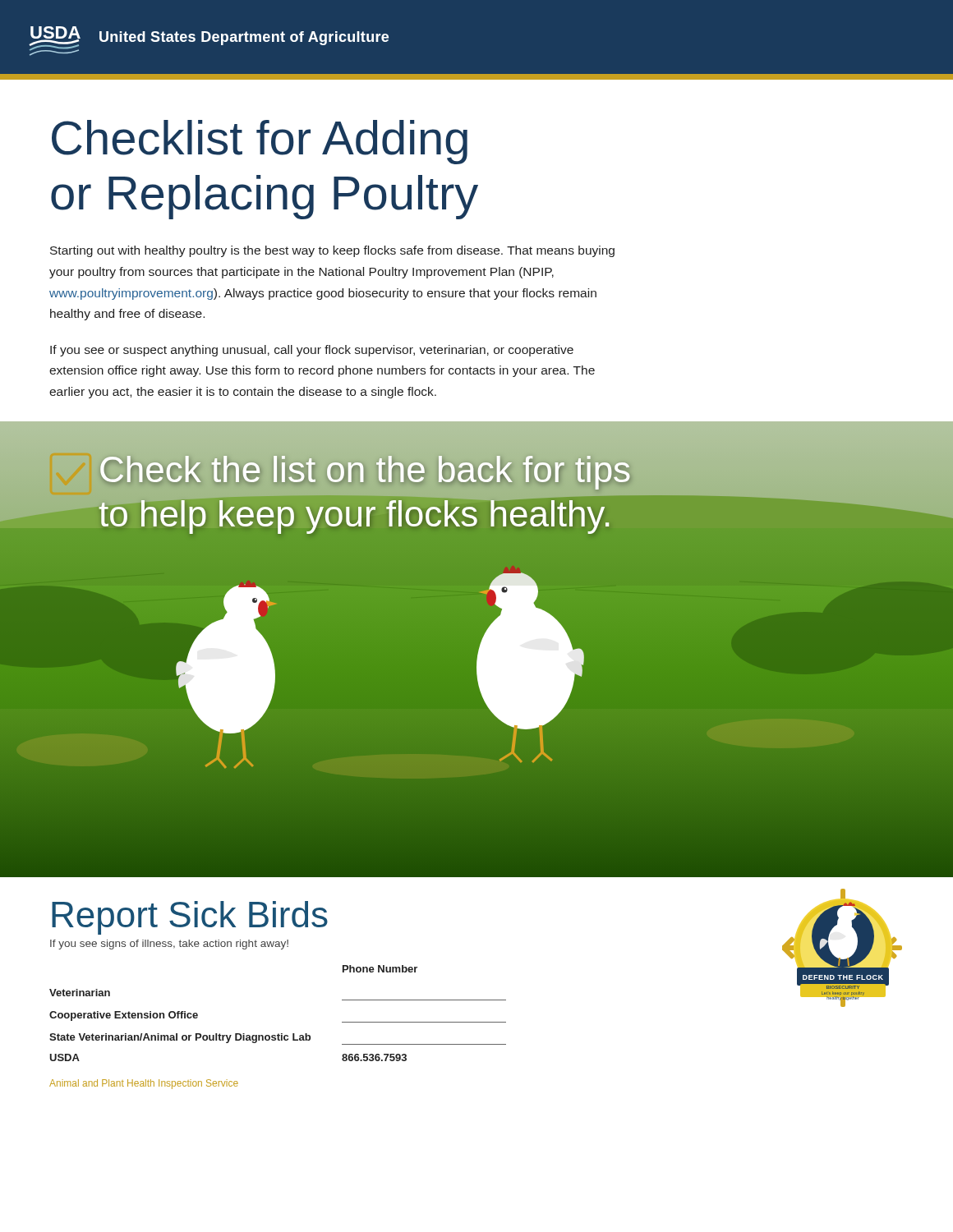Select the table that reads "Phone Number"
The height and width of the screenshot is (1232, 953).
tap(403, 1014)
